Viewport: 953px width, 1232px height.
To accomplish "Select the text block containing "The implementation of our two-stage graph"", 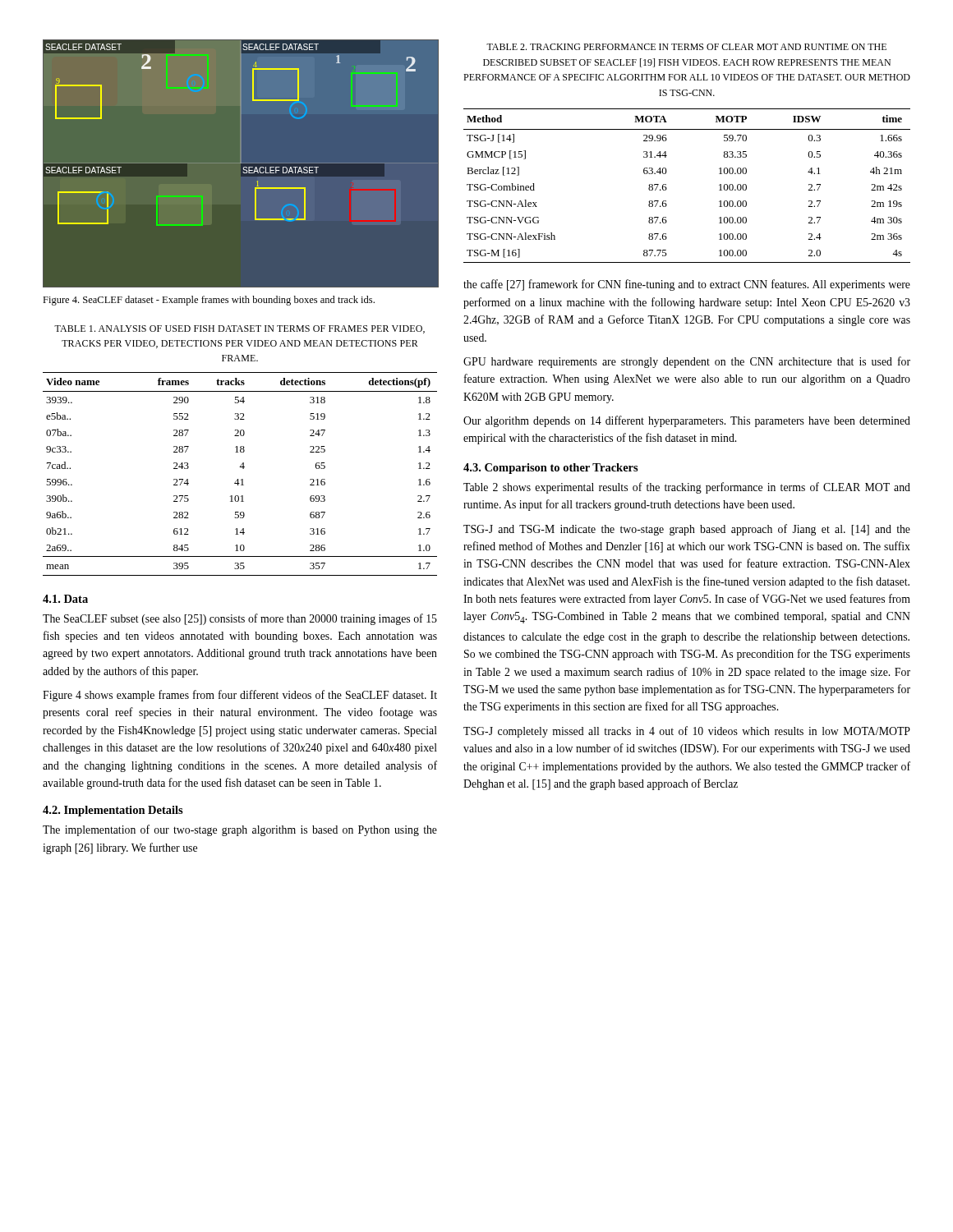I will 240,839.
